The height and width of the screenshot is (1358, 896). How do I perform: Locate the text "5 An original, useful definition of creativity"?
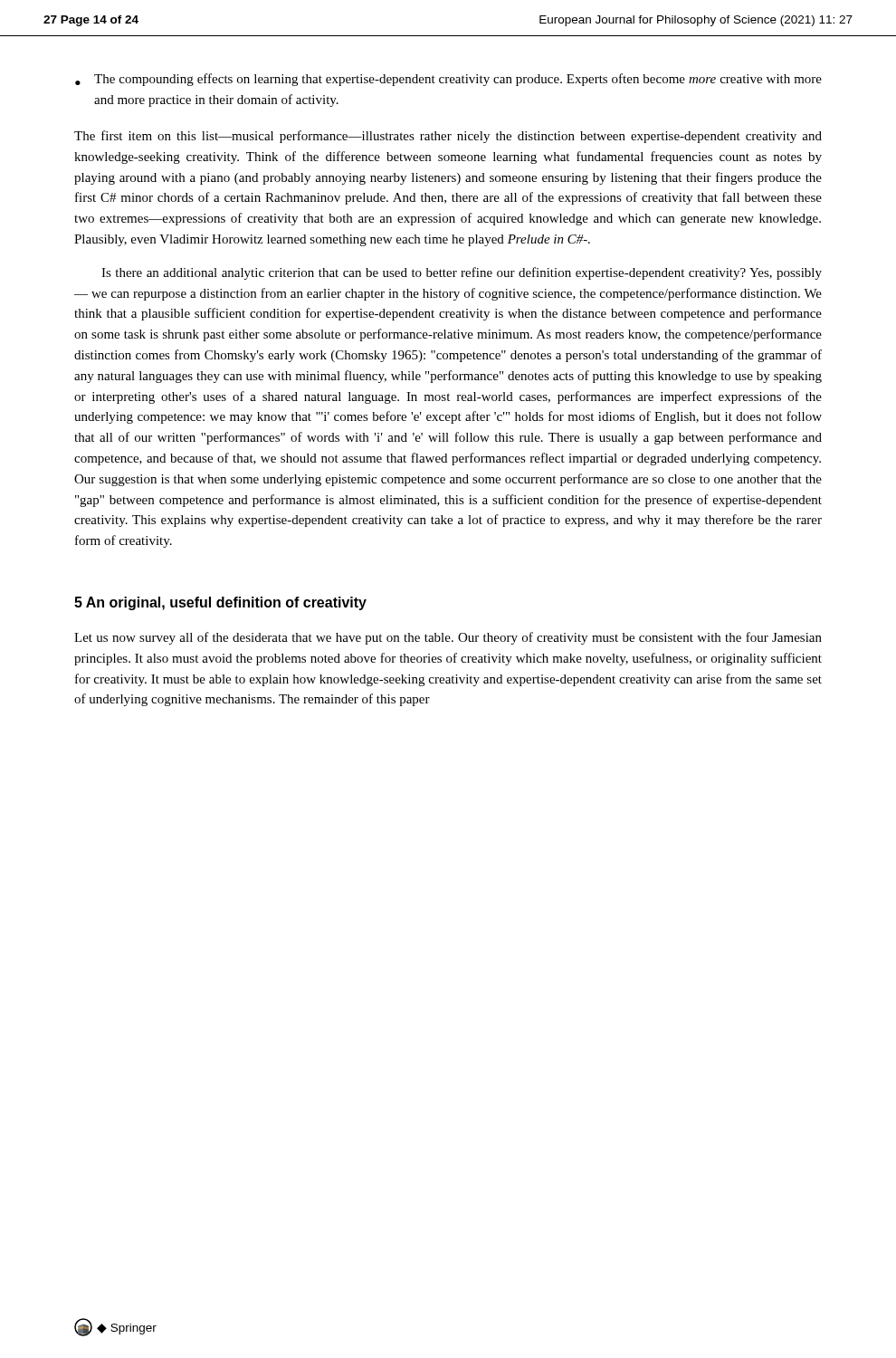(x=220, y=602)
